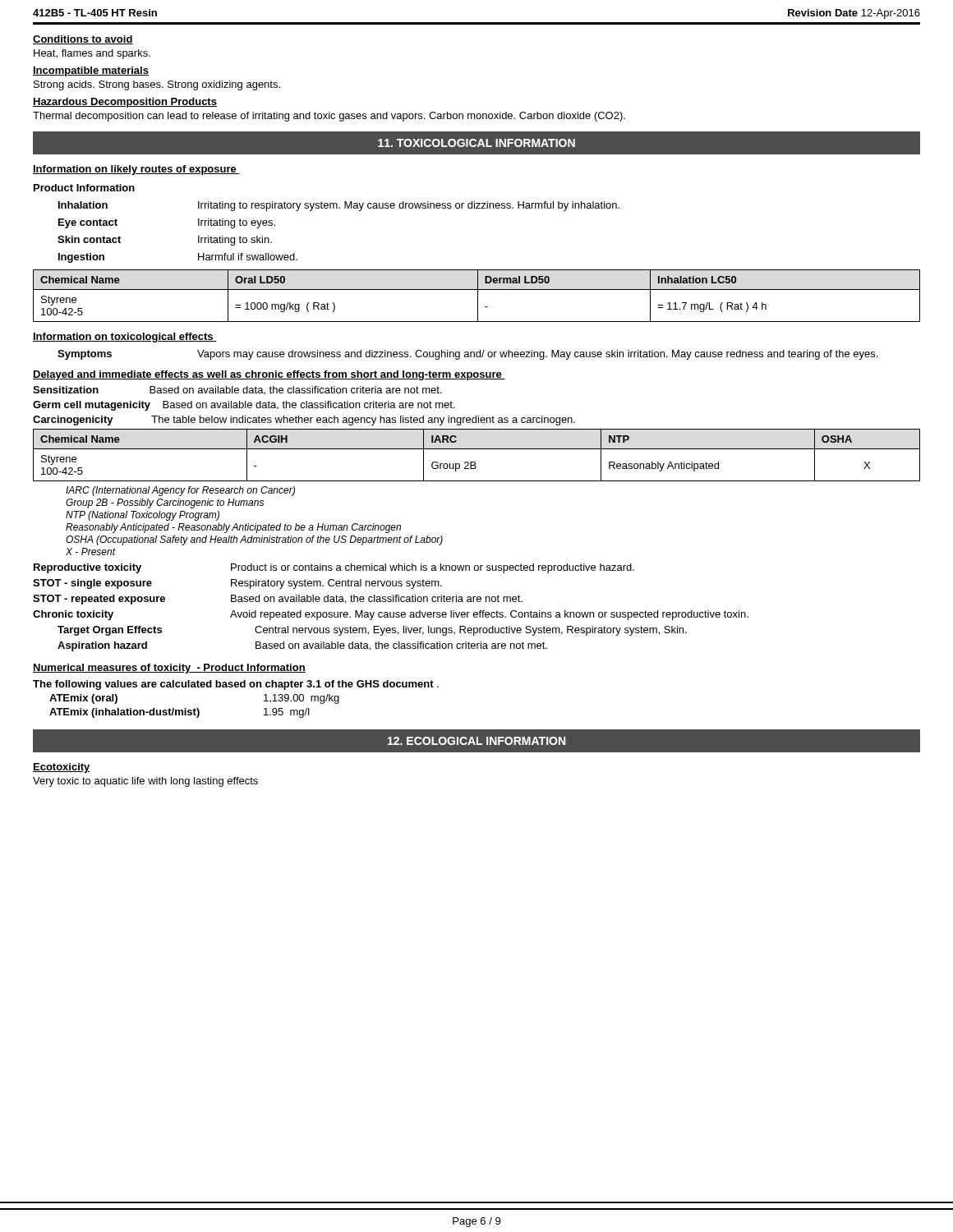Locate the element starting "Ingestion Harmful if"

click(x=81, y=257)
